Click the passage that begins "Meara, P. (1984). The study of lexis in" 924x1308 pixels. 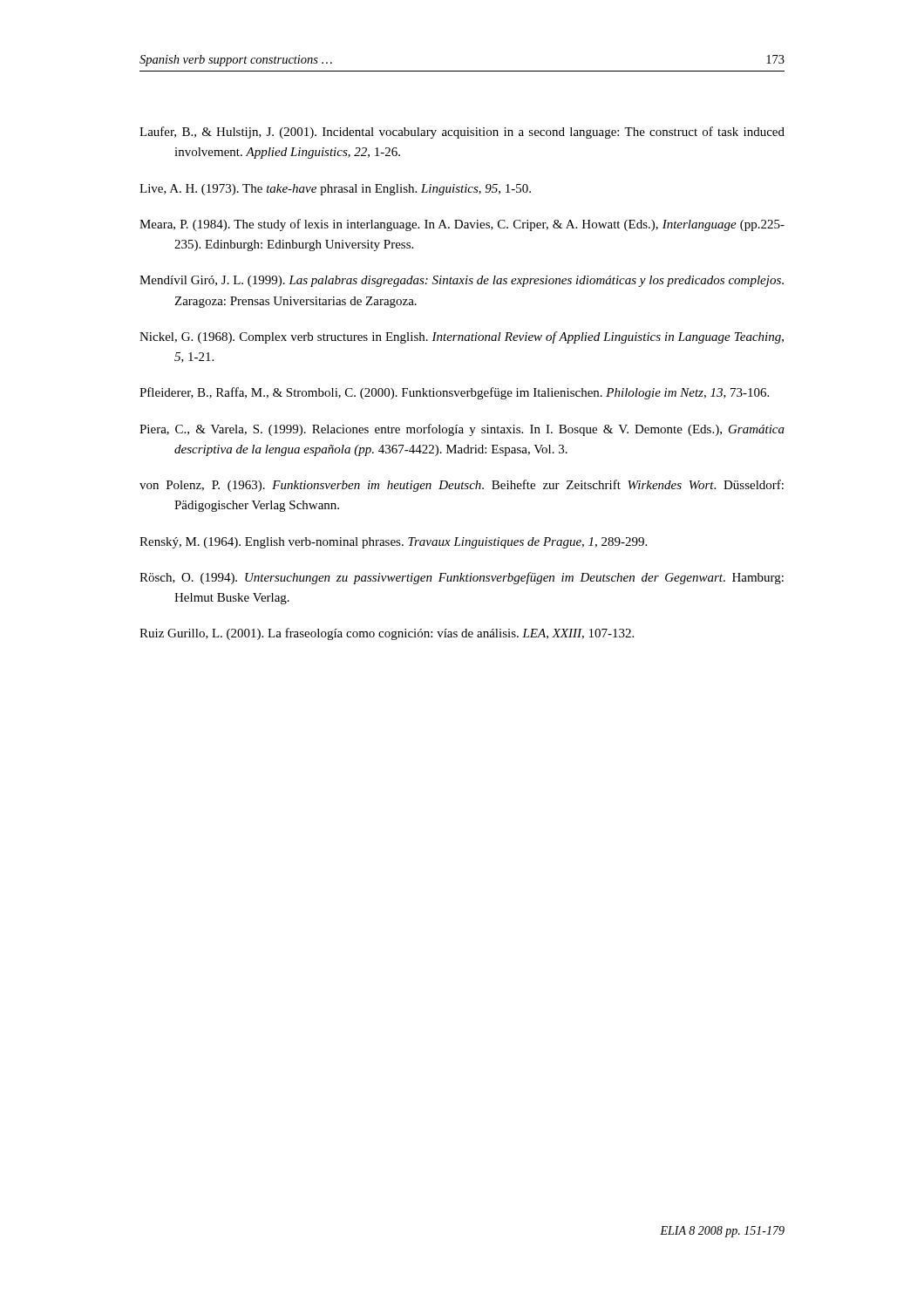pyautogui.click(x=462, y=234)
